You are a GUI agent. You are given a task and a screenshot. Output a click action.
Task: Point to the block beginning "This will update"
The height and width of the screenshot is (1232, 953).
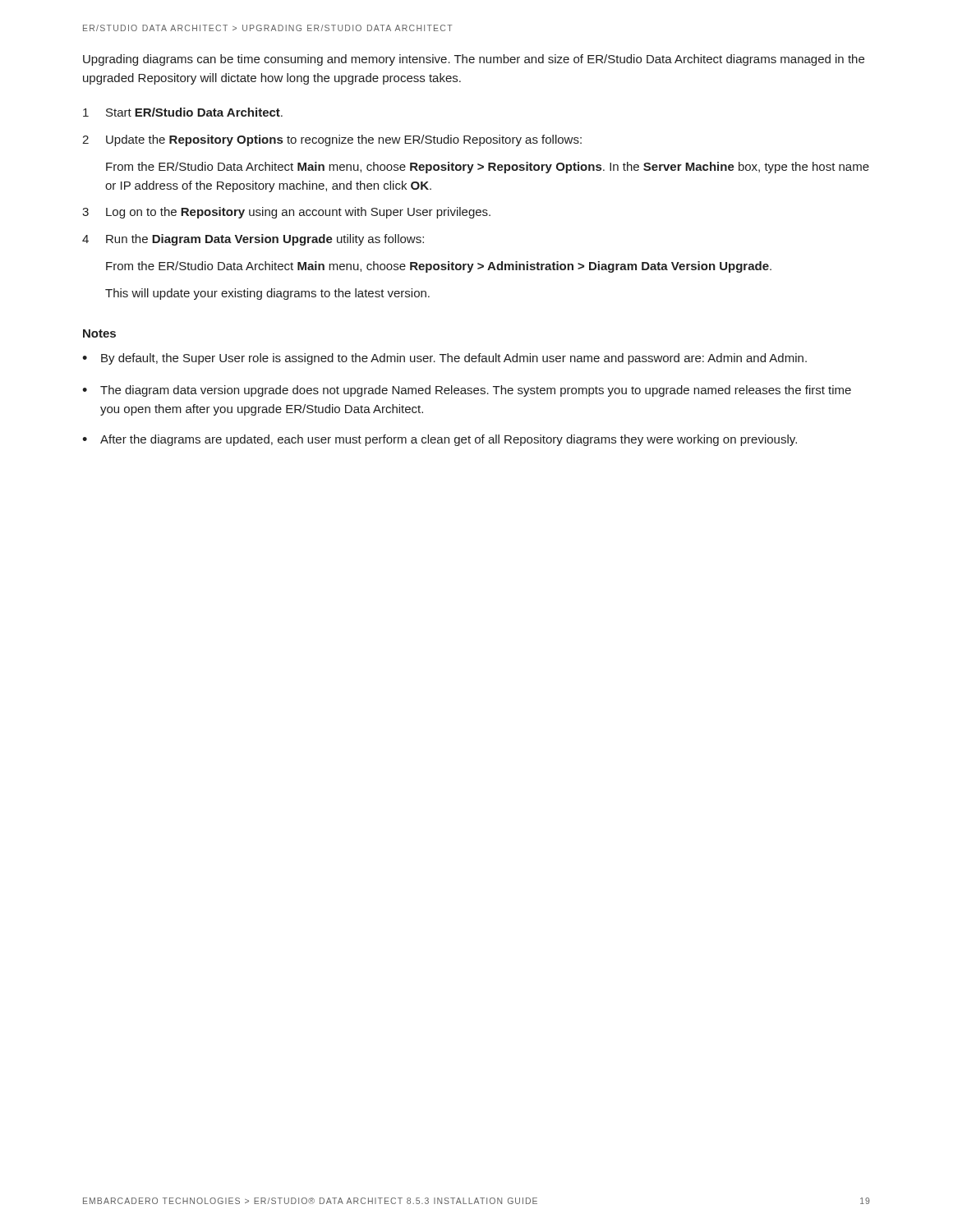(268, 293)
